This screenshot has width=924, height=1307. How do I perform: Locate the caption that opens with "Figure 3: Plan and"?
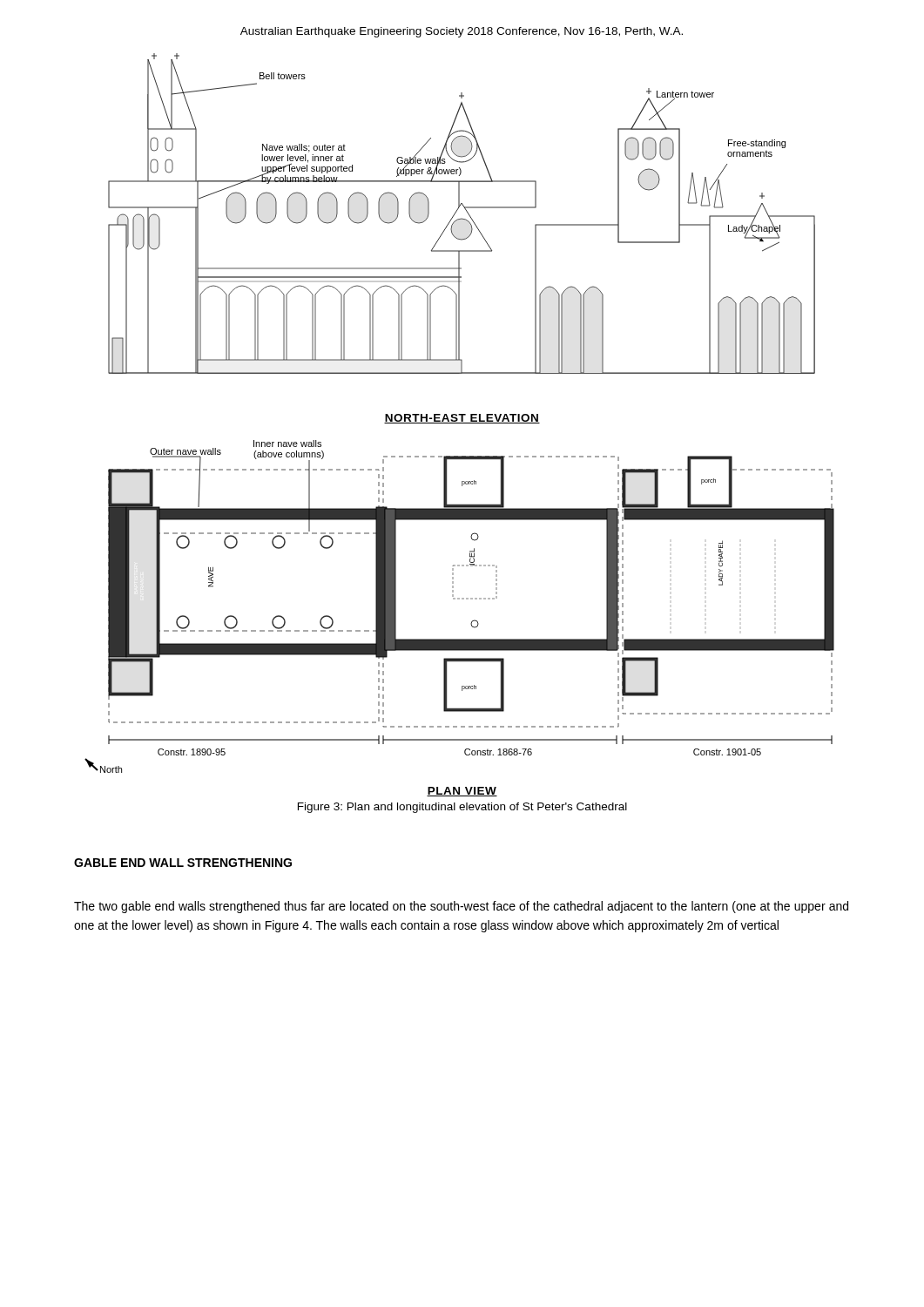[462, 806]
